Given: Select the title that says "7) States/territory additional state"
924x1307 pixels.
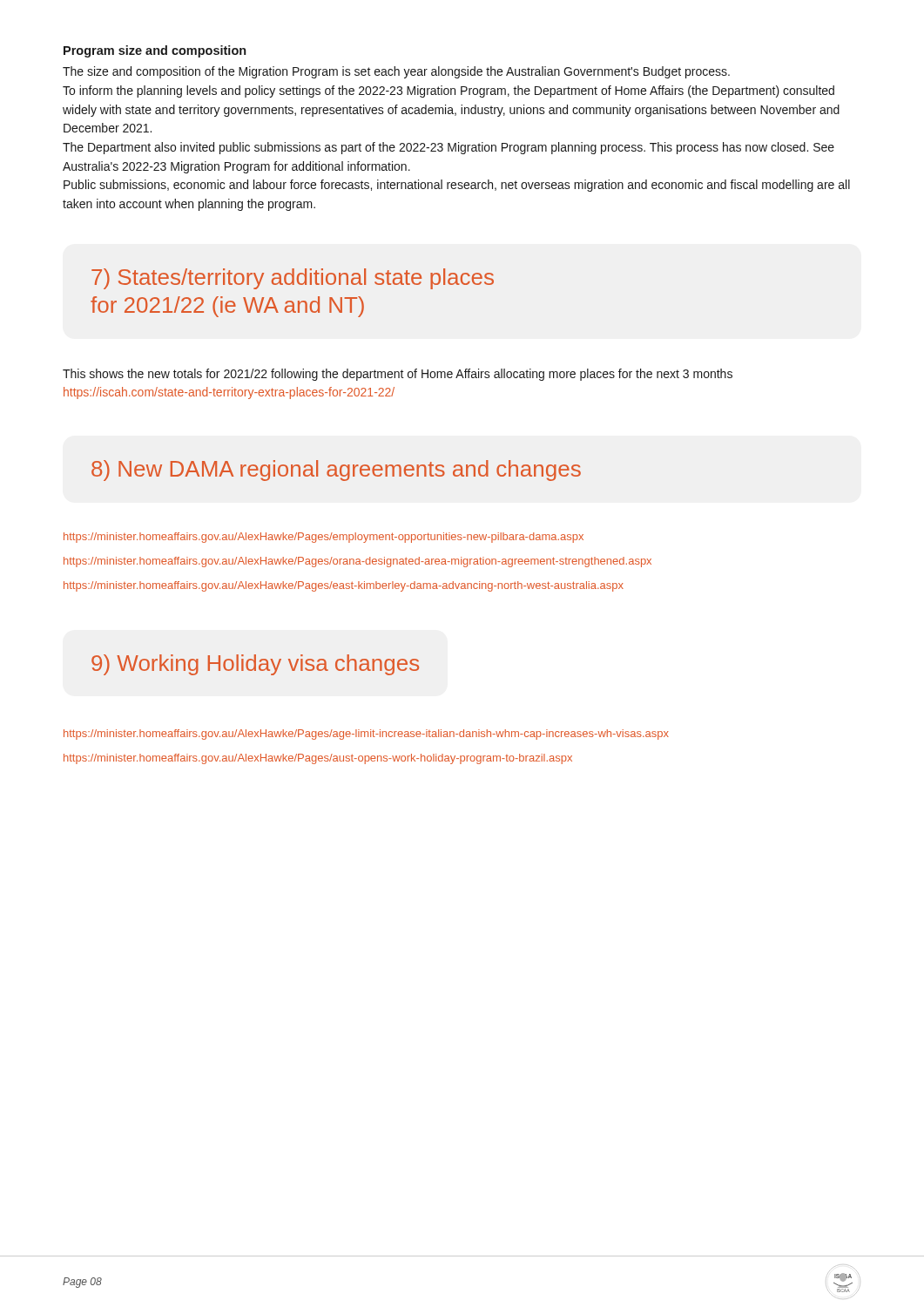Looking at the screenshot, I should click(x=293, y=291).
